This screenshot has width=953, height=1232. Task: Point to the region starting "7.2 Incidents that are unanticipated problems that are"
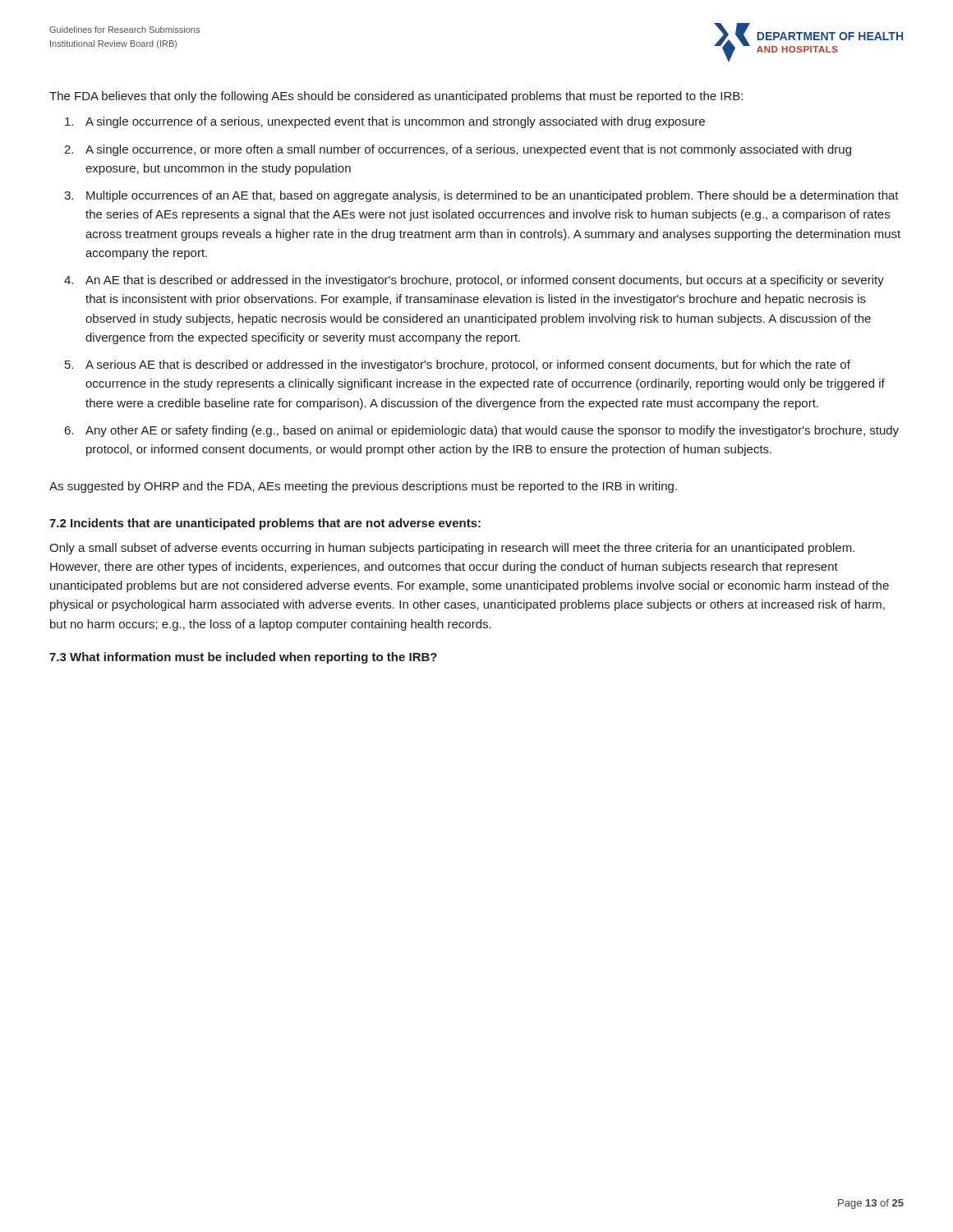[x=265, y=522]
